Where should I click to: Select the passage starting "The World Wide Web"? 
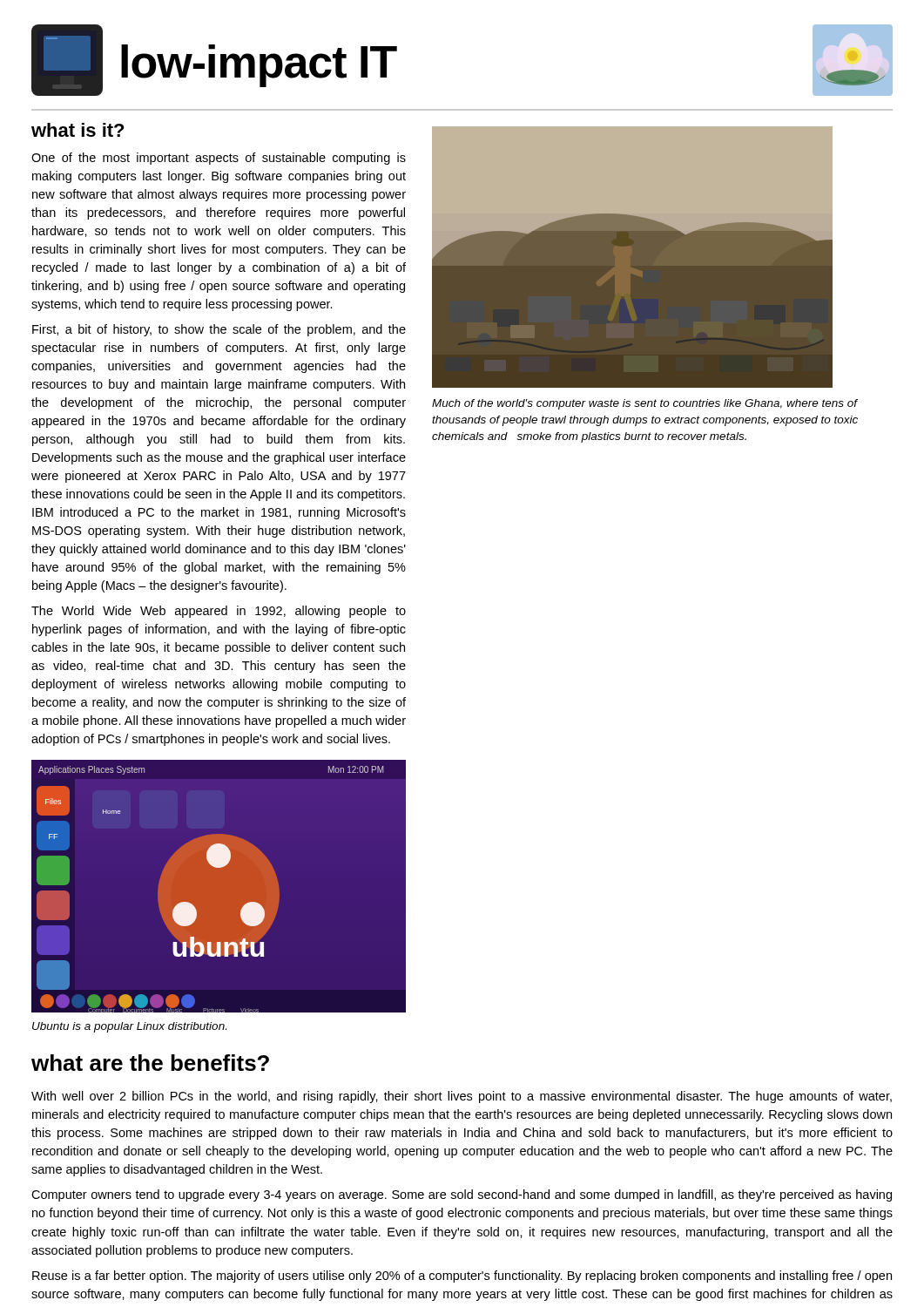[219, 675]
